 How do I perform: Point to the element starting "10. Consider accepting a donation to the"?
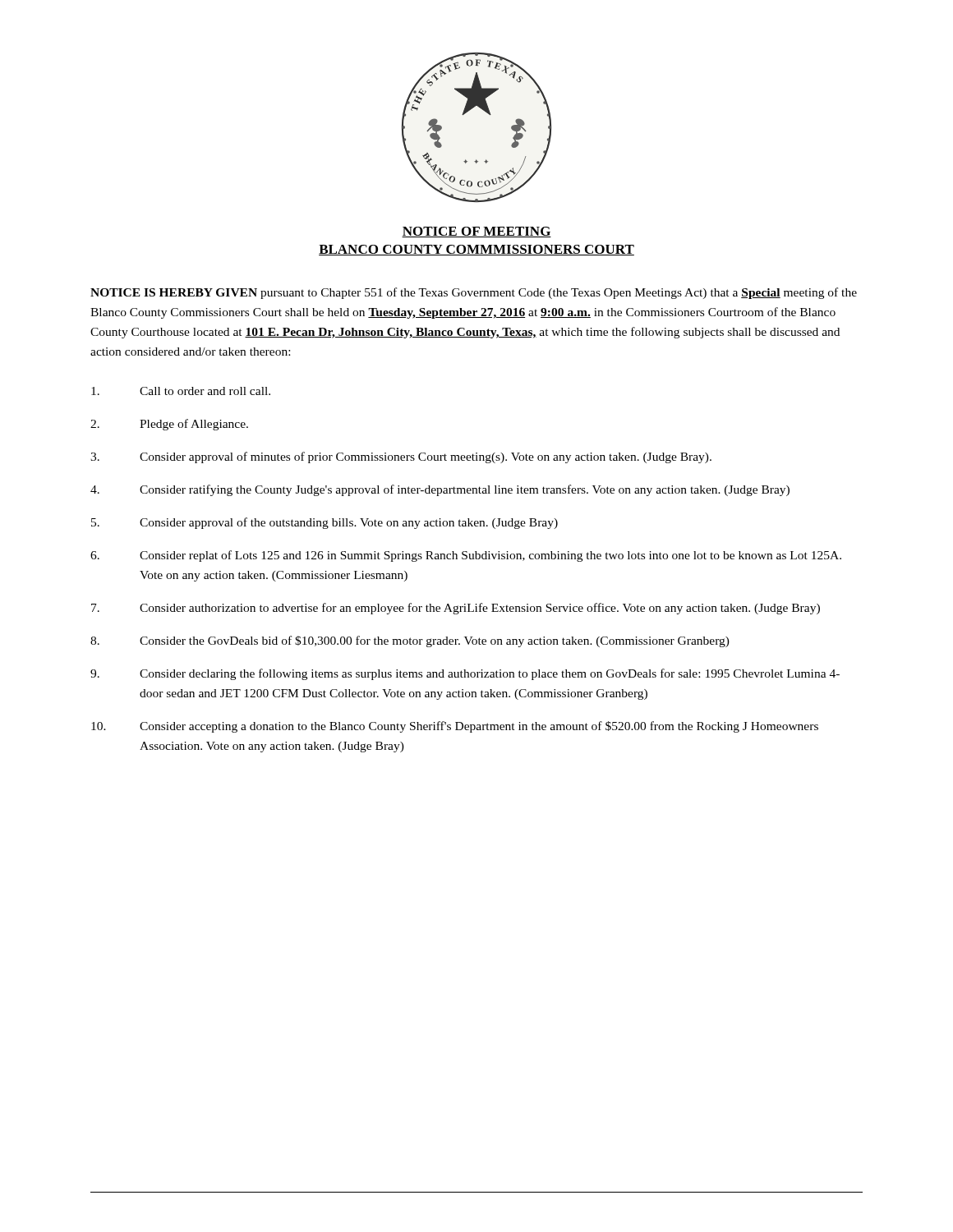coord(476,736)
